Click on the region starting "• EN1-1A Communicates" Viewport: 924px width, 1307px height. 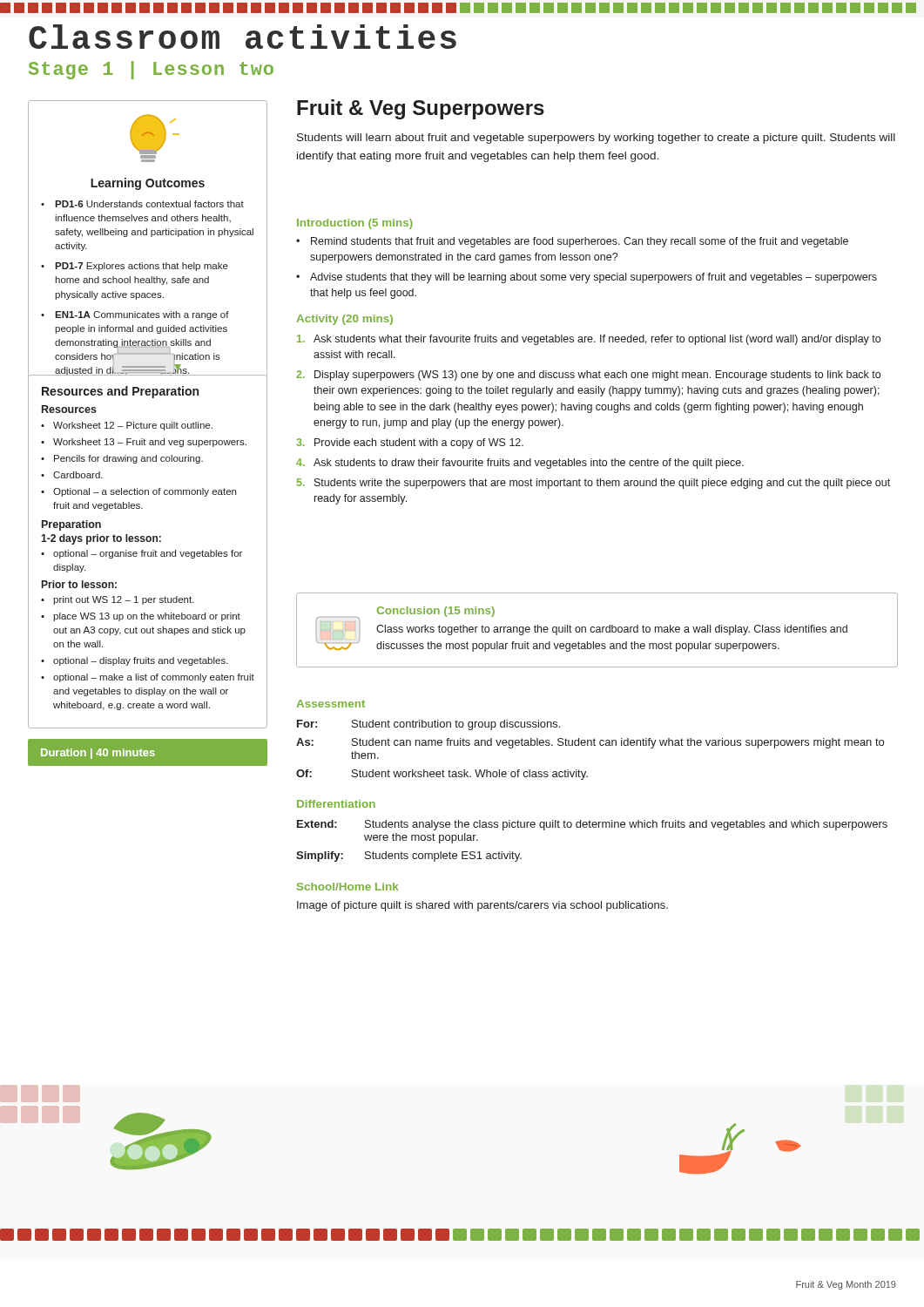[x=135, y=341]
